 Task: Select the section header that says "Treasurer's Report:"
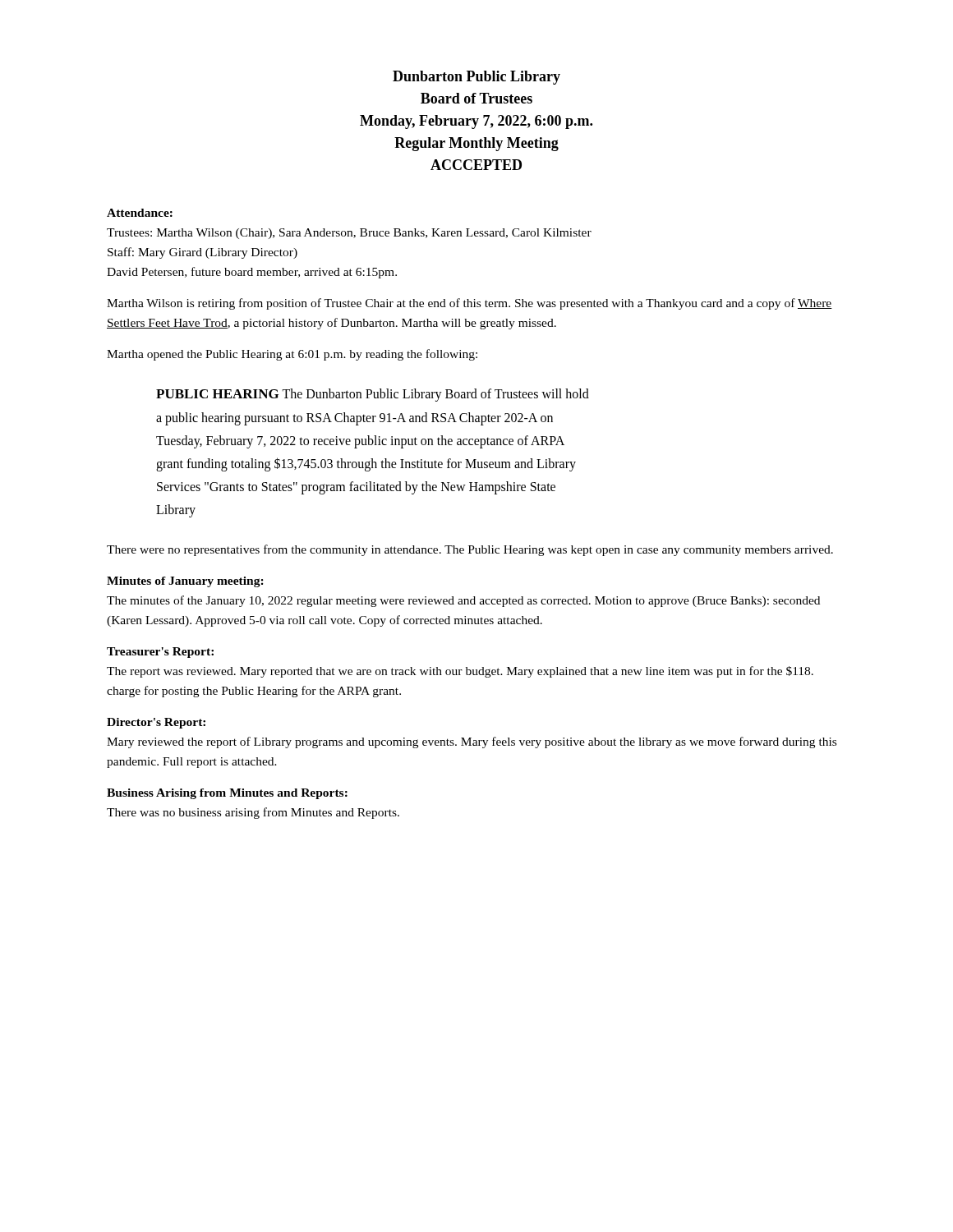(x=161, y=651)
